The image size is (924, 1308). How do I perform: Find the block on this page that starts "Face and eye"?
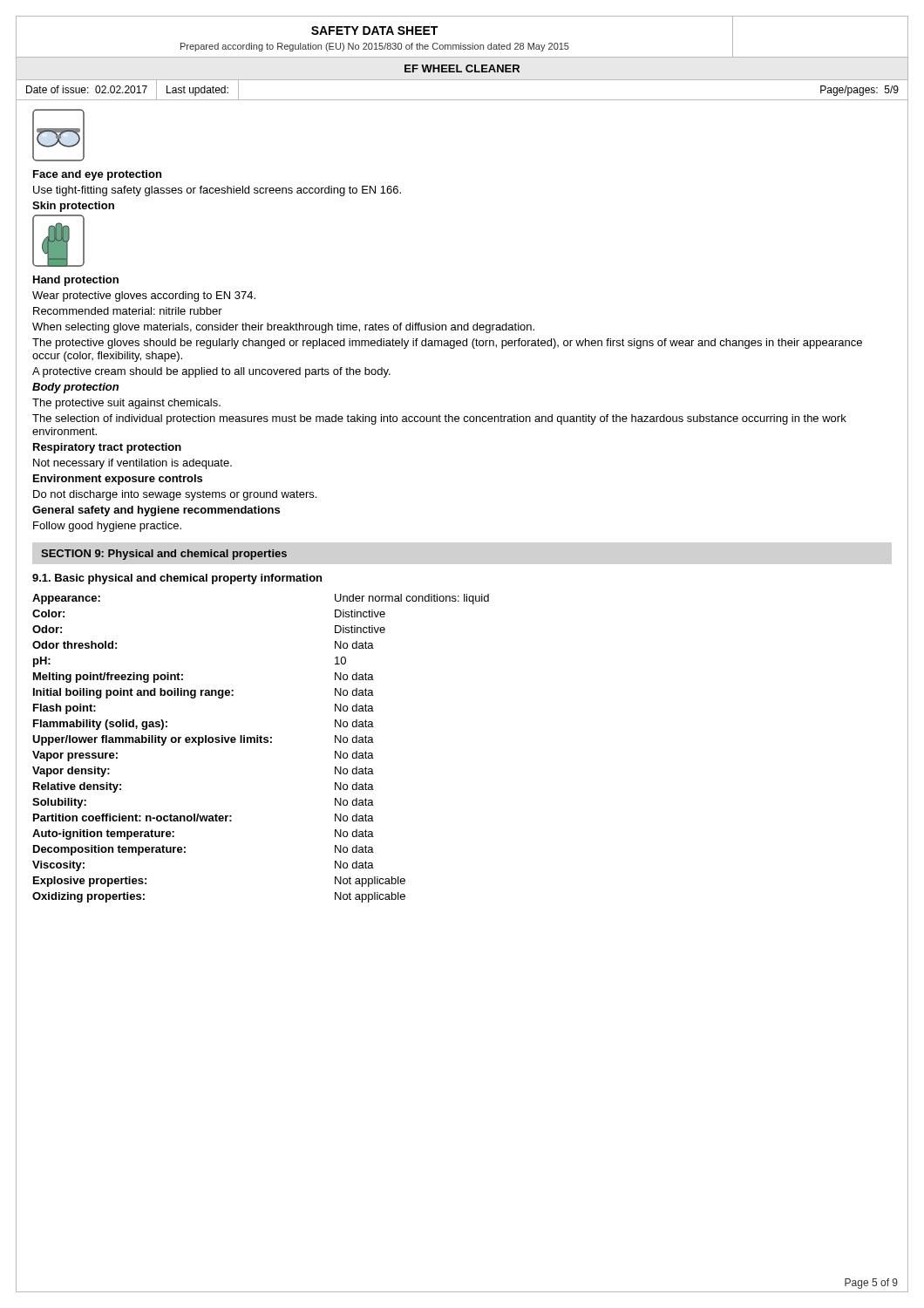[97, 175]
